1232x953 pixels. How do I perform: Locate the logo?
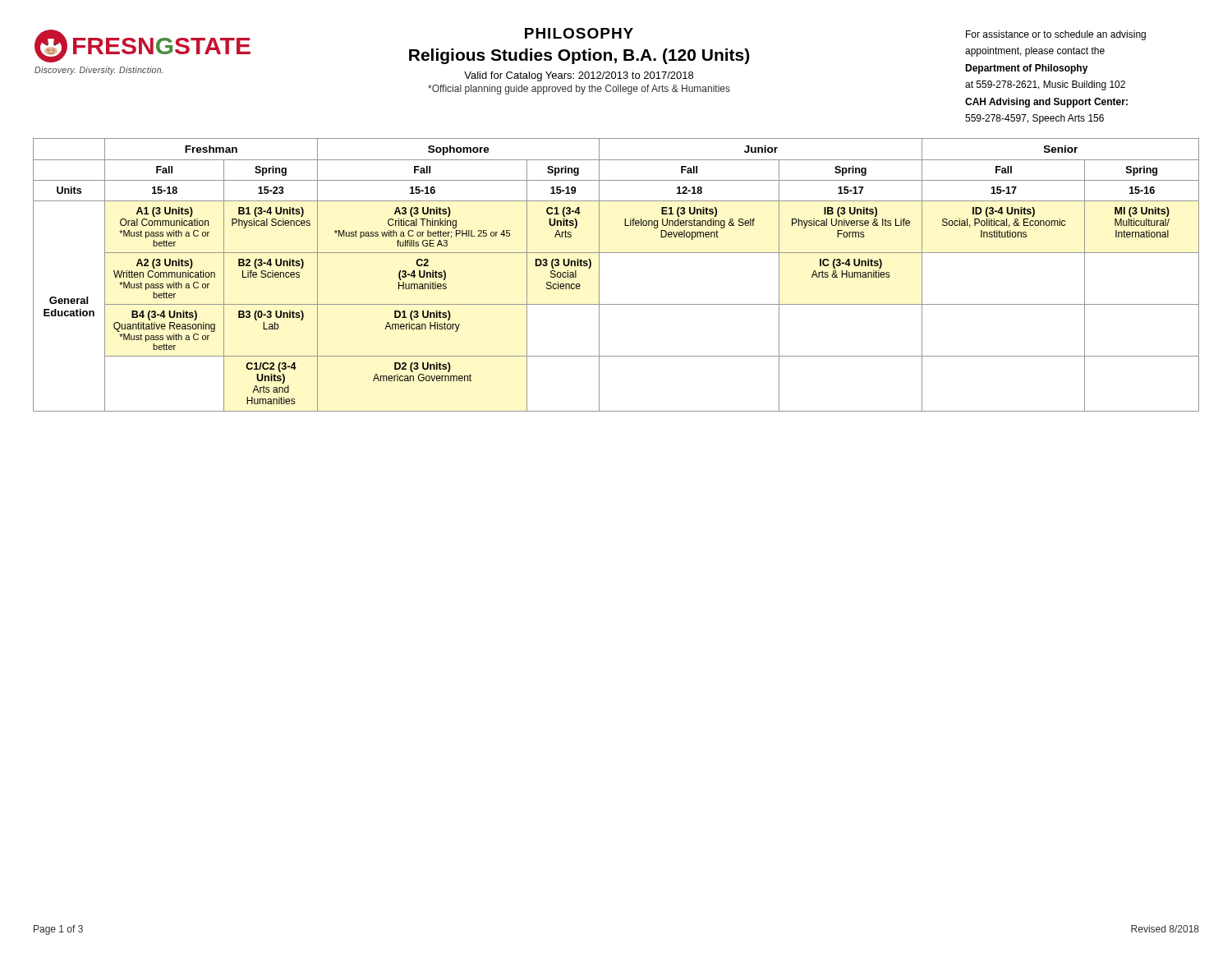point(113,50)
